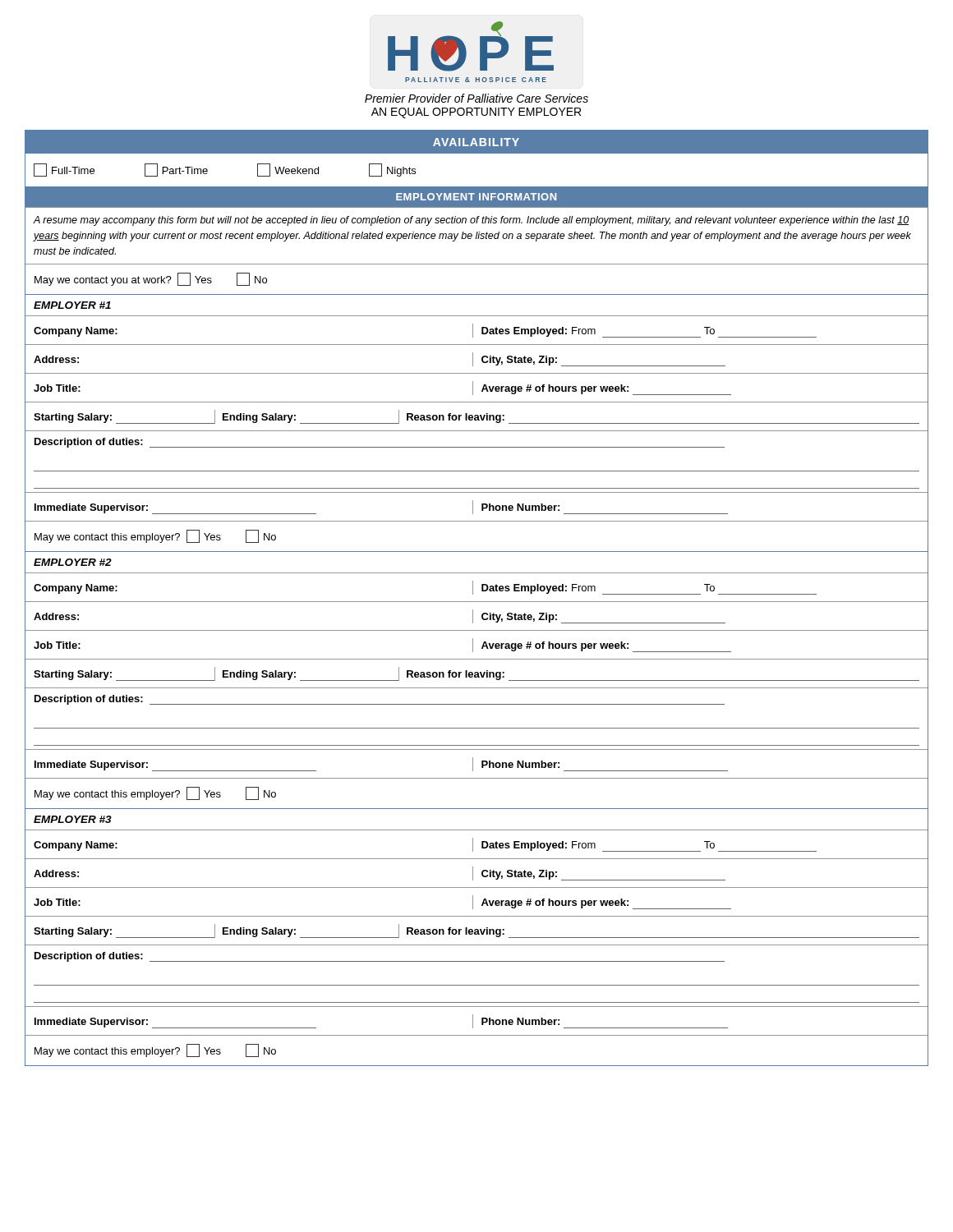Click where it says "Full-Time Part-Time Weekend Nights"

(x=64, y=170)
